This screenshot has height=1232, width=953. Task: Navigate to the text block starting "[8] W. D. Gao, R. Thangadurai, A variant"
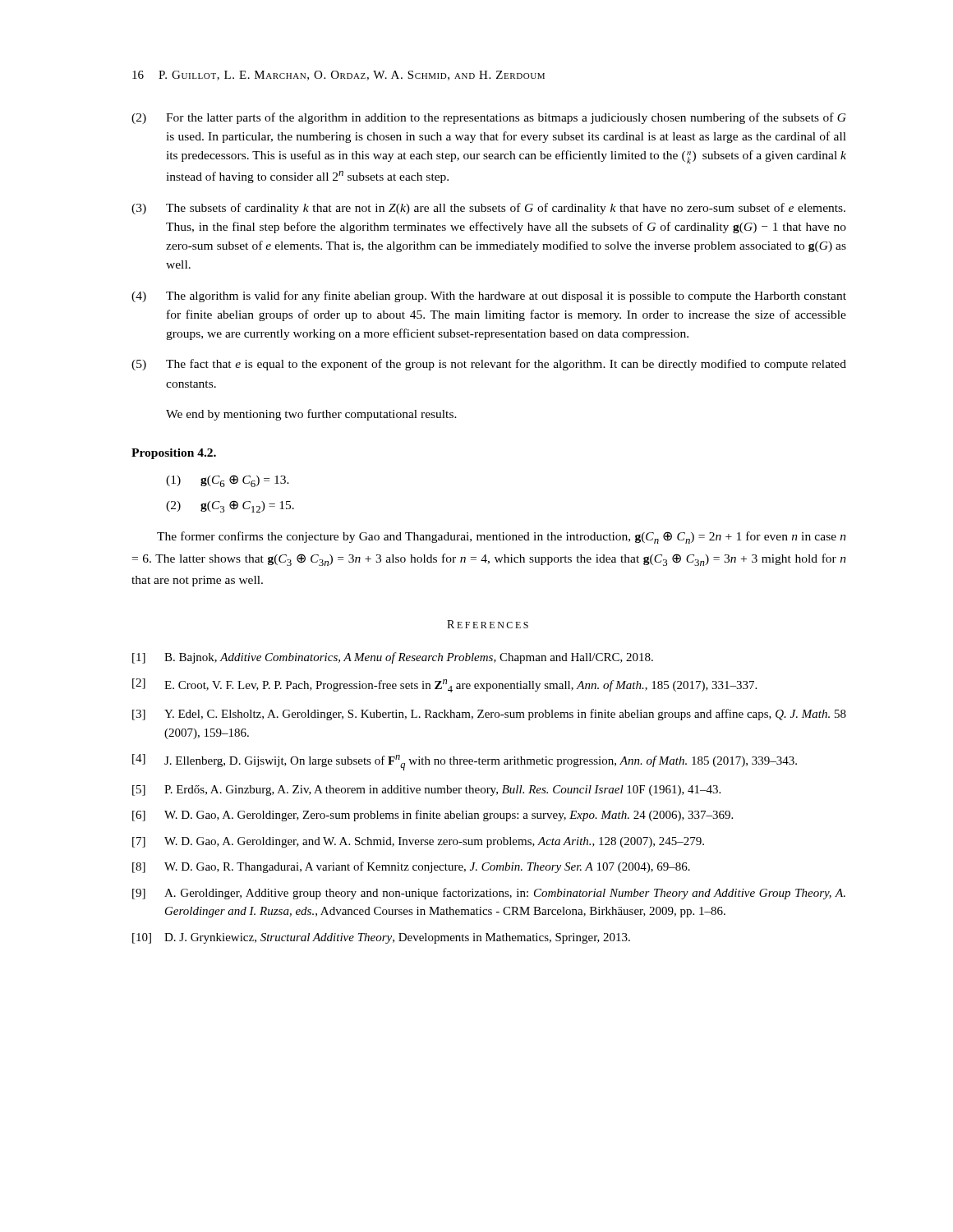coord(489,867)
